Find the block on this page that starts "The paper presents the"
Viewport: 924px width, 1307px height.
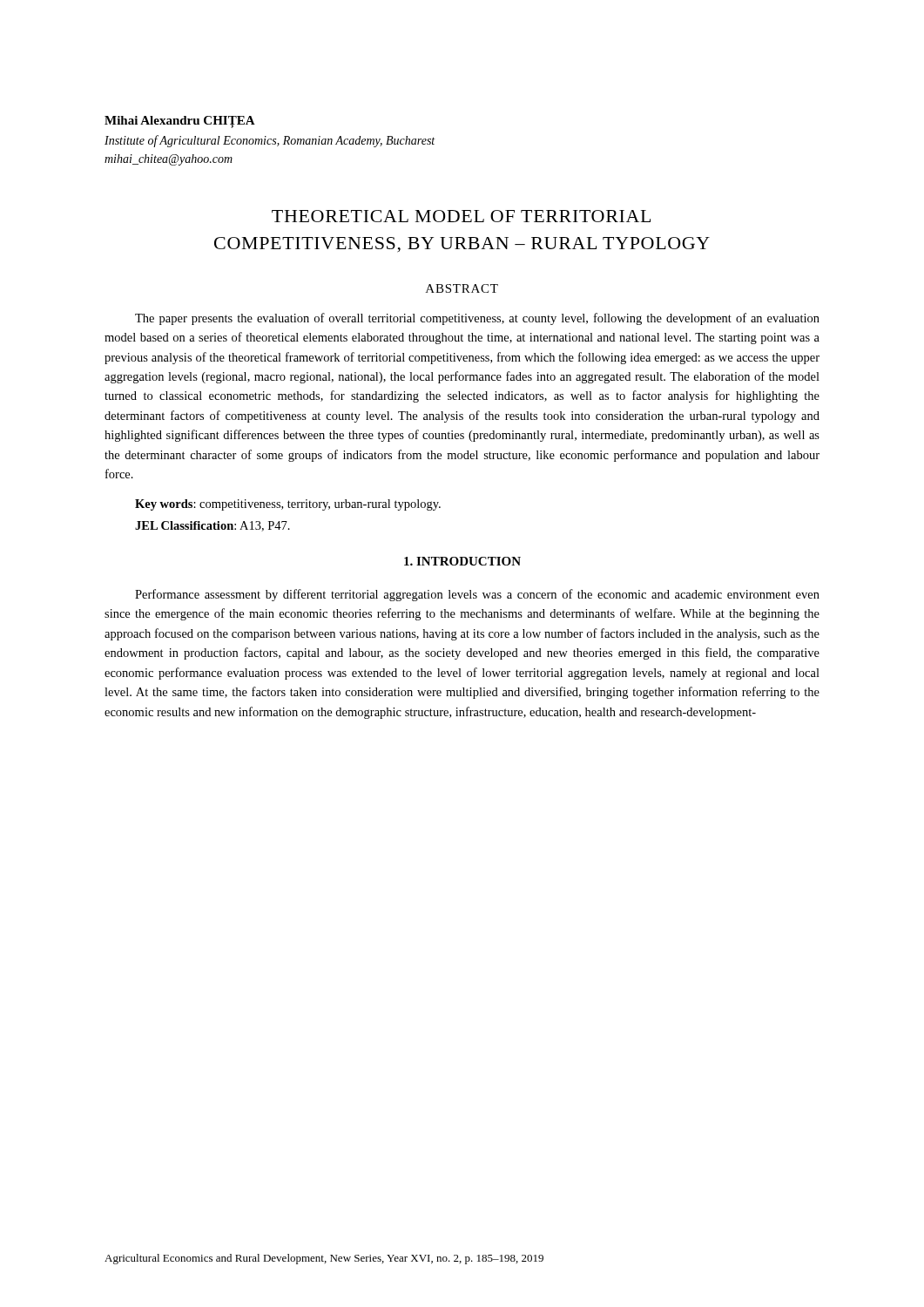point(462,396)
